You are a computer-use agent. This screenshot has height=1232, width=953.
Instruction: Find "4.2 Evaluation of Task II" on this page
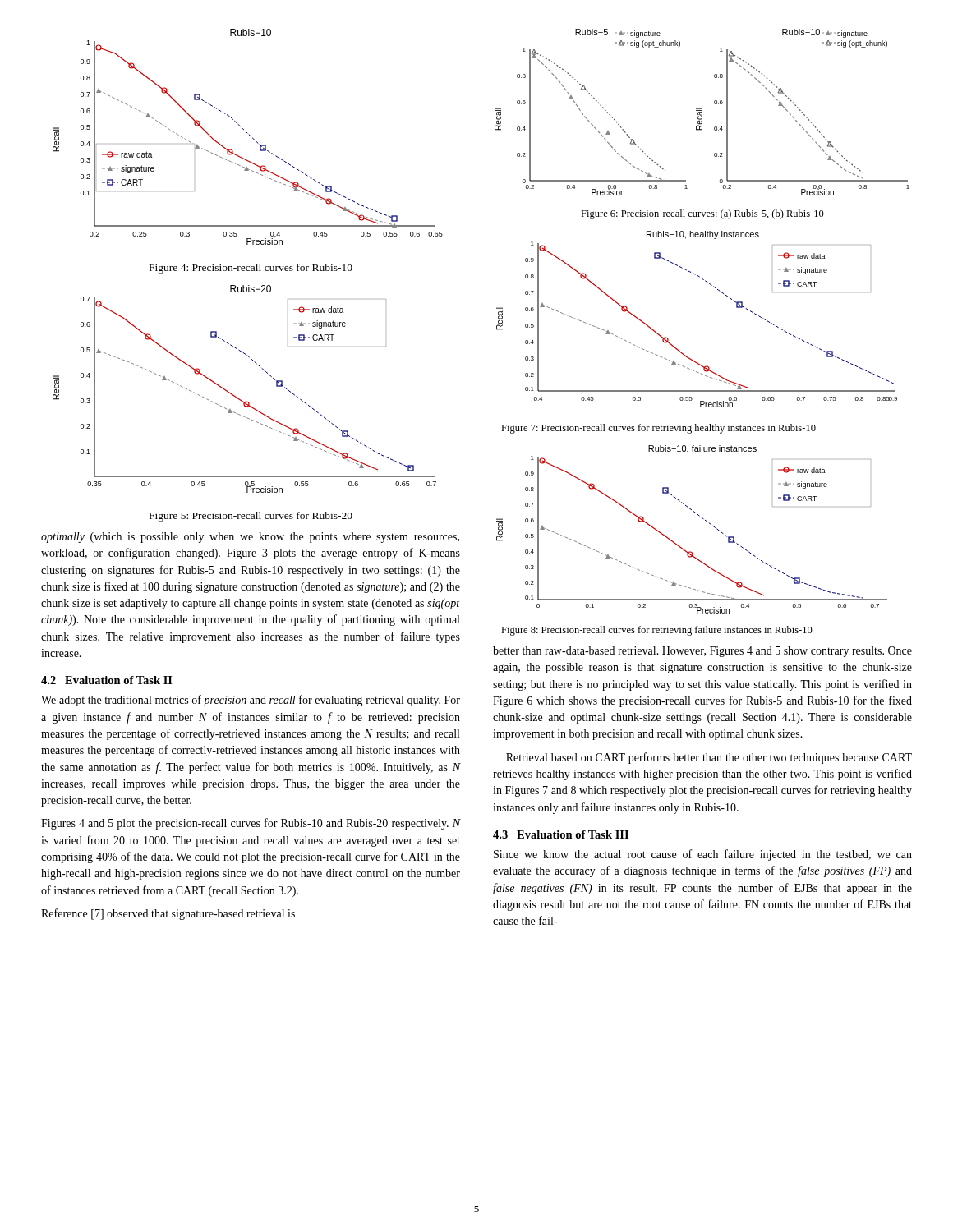point(107,680)
